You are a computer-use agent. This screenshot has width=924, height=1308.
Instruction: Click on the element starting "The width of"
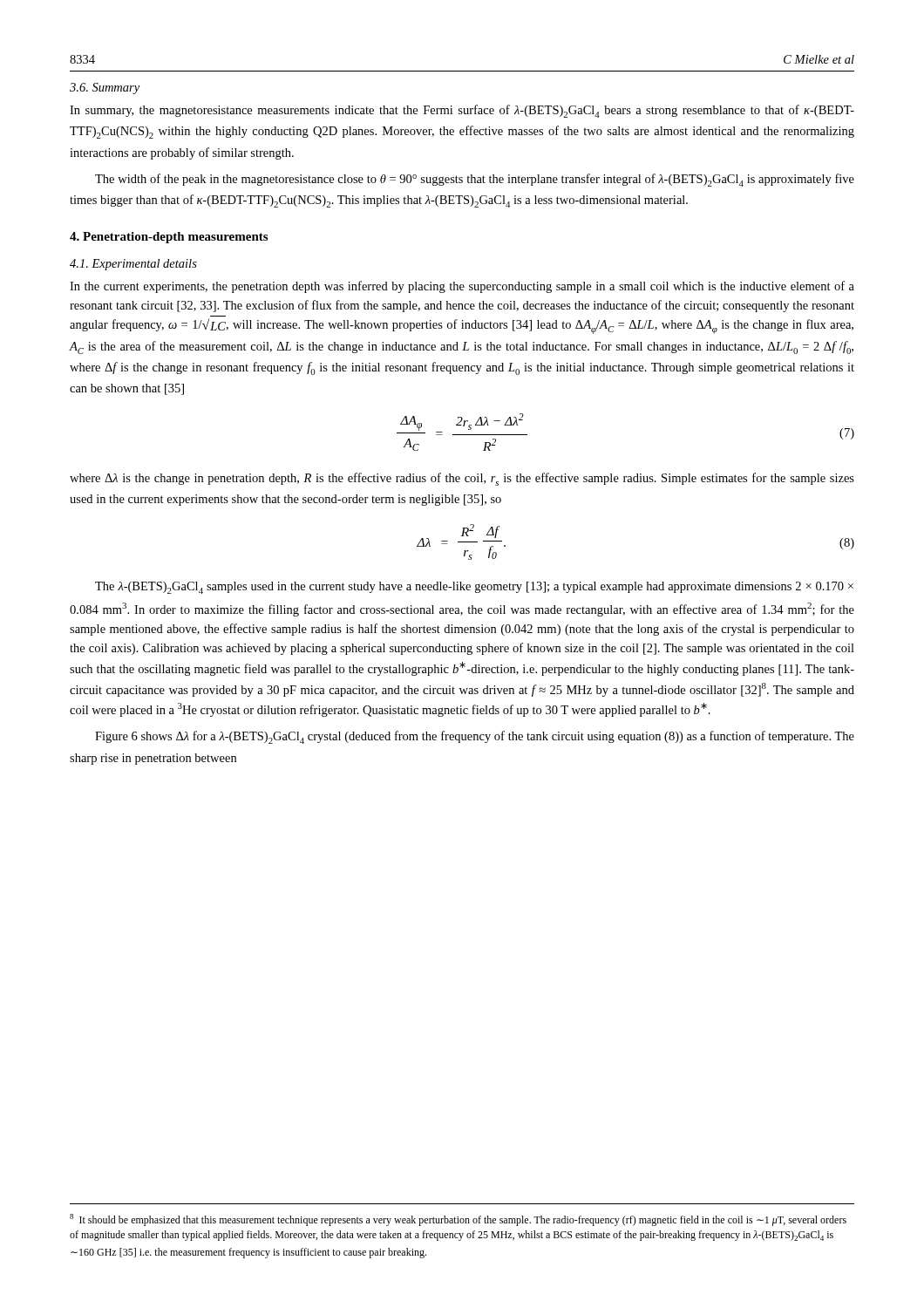click(x=462, y=191)
